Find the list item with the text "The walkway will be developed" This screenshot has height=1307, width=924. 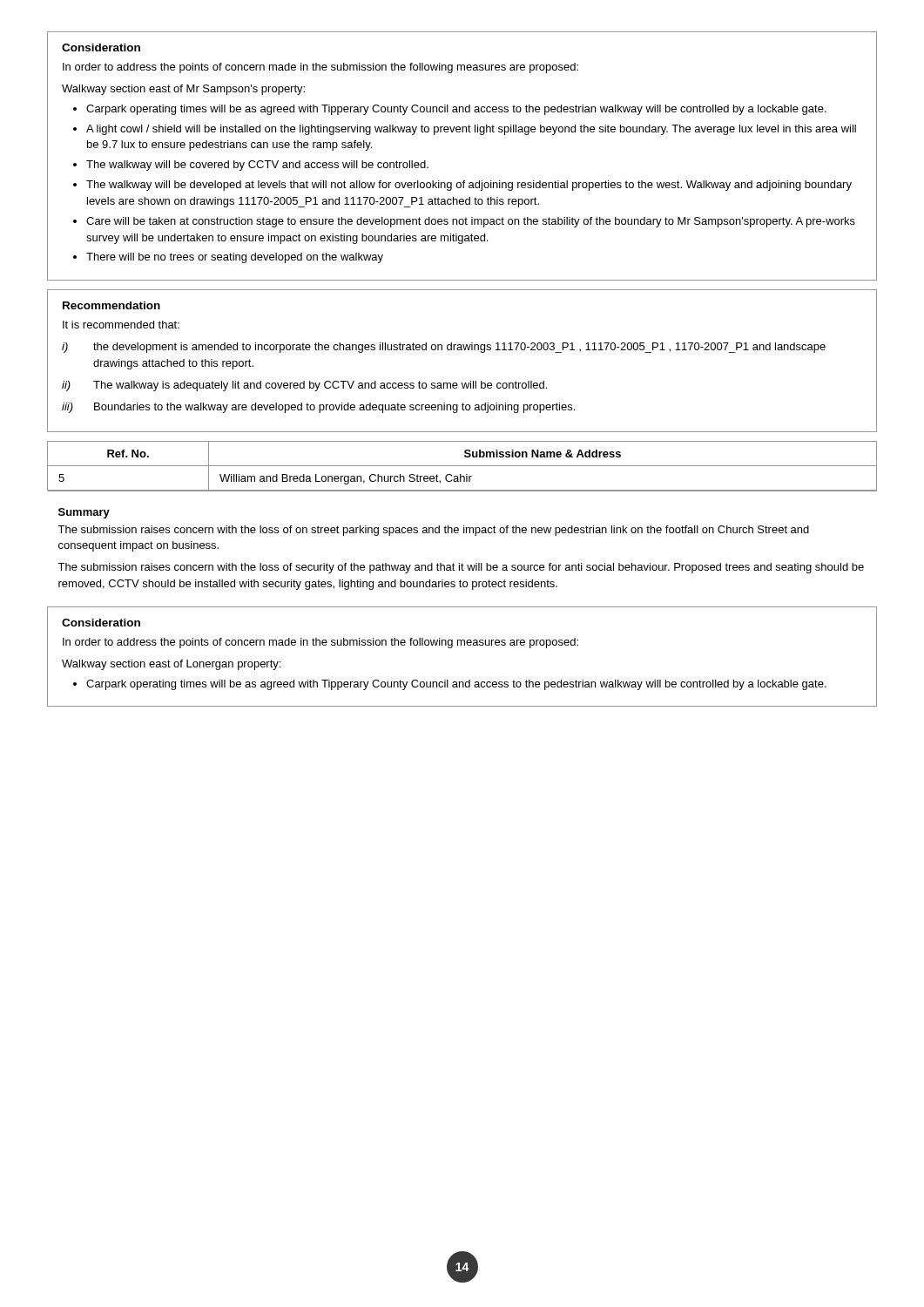(x=469, y=193)
